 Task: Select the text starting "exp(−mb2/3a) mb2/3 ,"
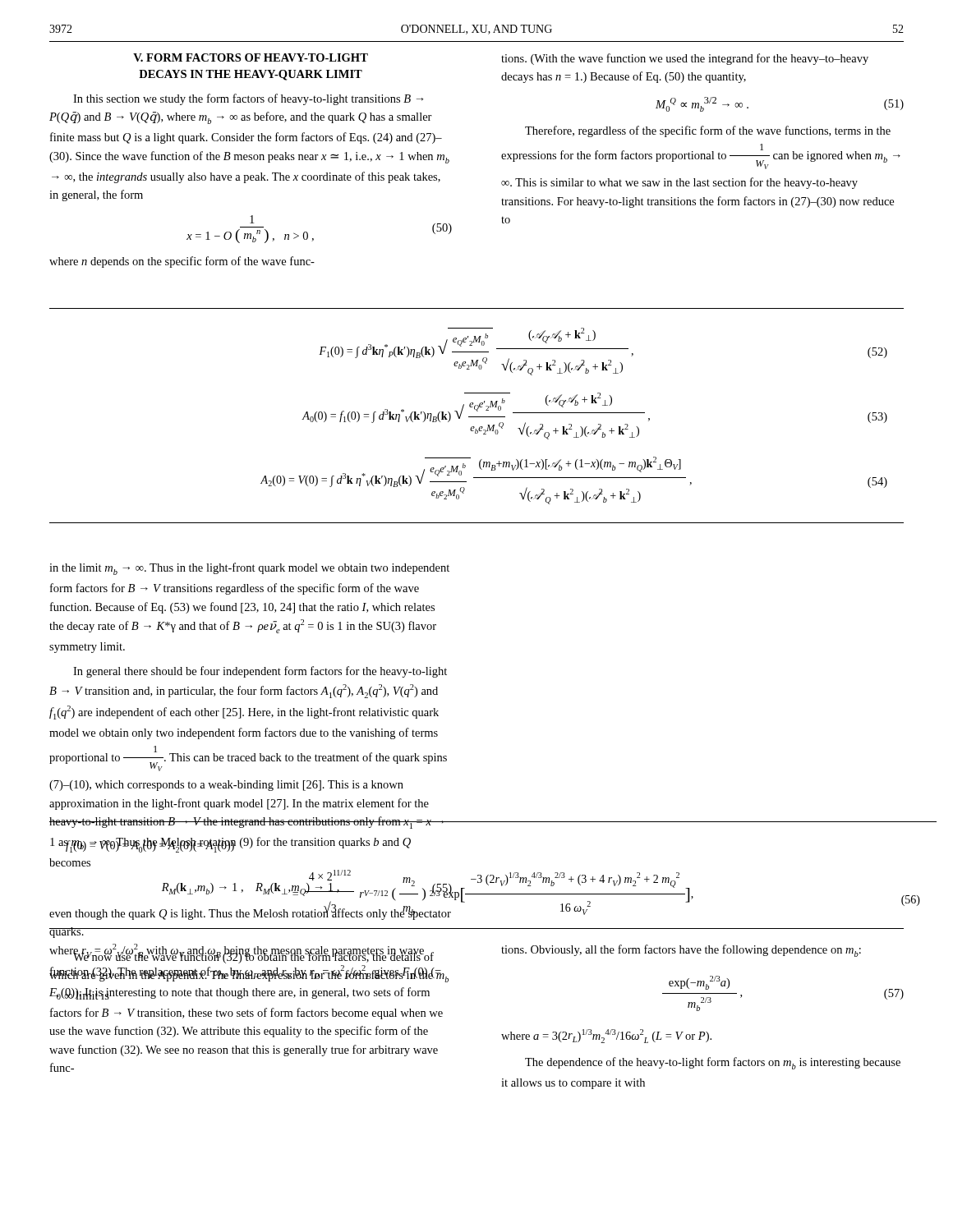pyautogui.click(x=702, y=993)
